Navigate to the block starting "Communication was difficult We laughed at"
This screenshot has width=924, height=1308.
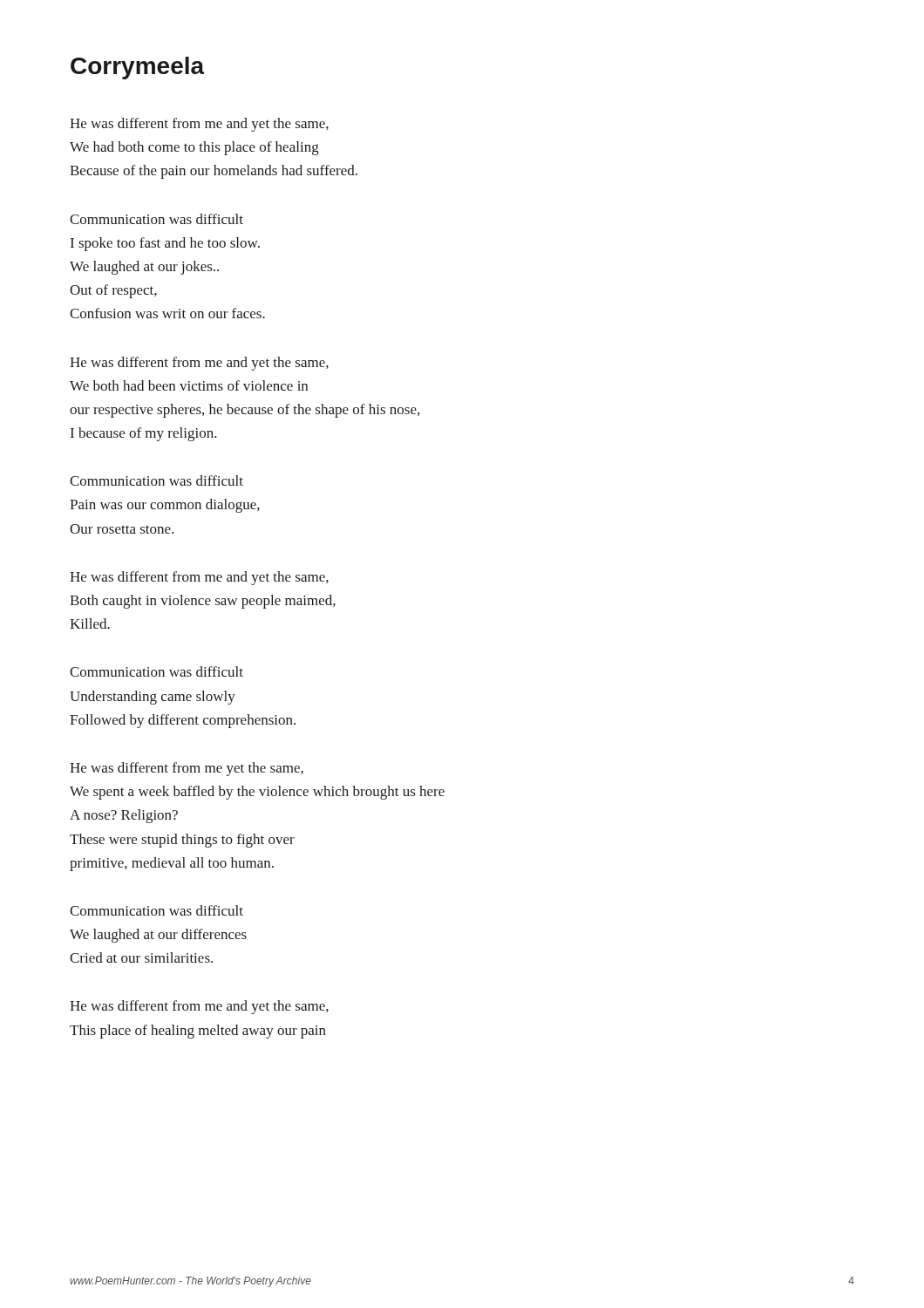[158, 934]
